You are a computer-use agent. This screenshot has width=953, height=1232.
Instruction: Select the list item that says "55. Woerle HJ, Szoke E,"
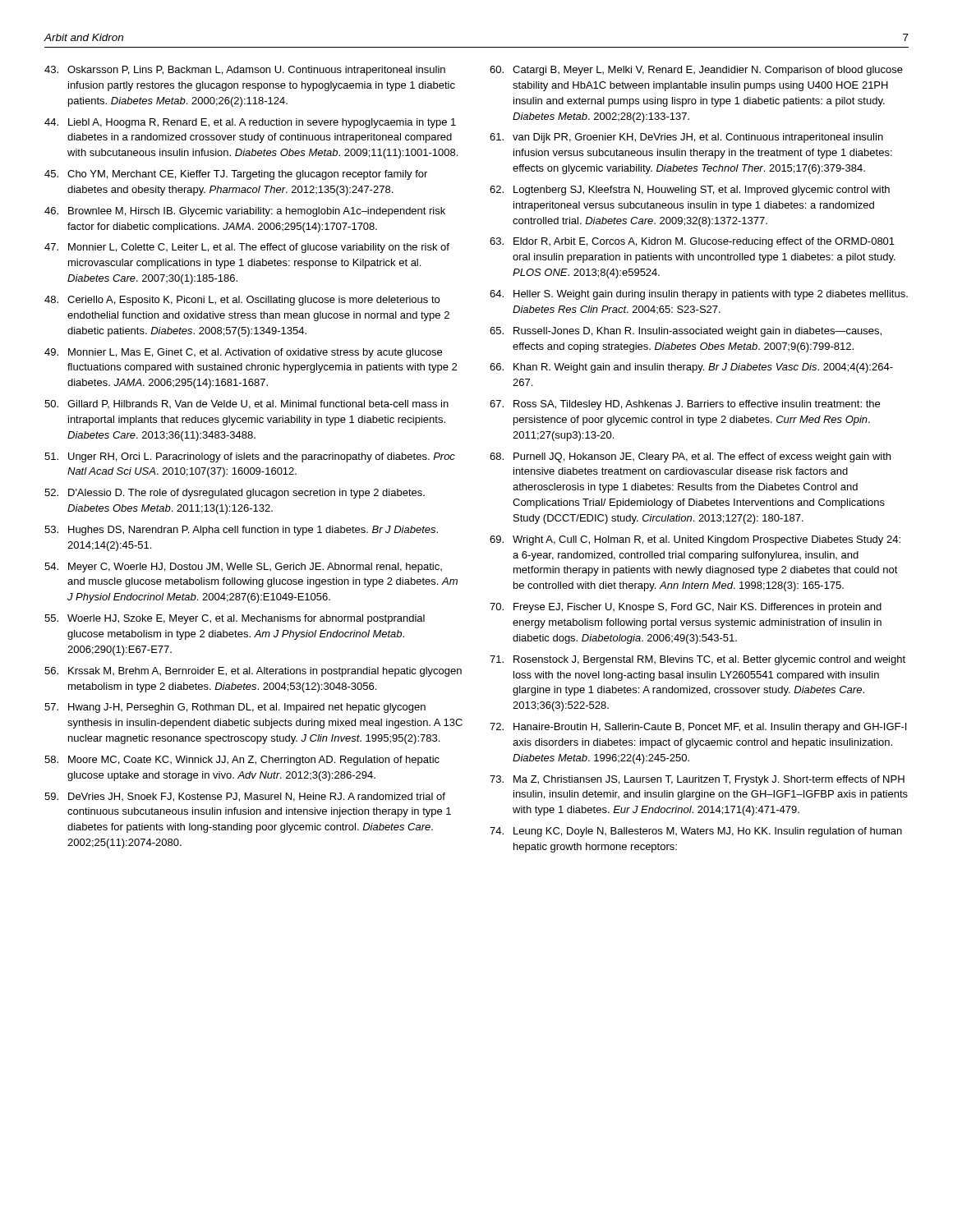tap(254, 634)
